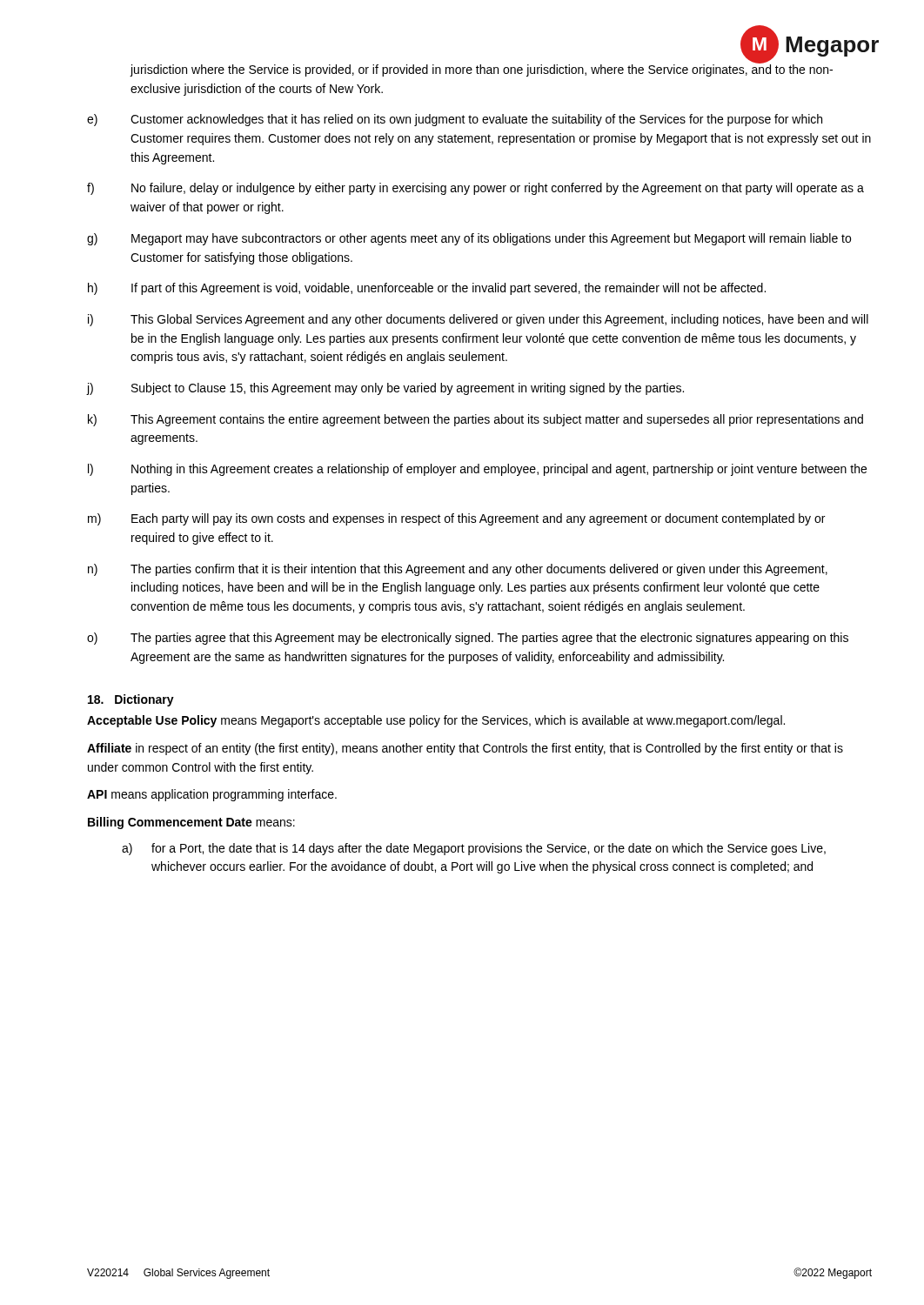
Task: Find the text block with the text "Affiliate in respect of"
Action: (x=465, y=757)
